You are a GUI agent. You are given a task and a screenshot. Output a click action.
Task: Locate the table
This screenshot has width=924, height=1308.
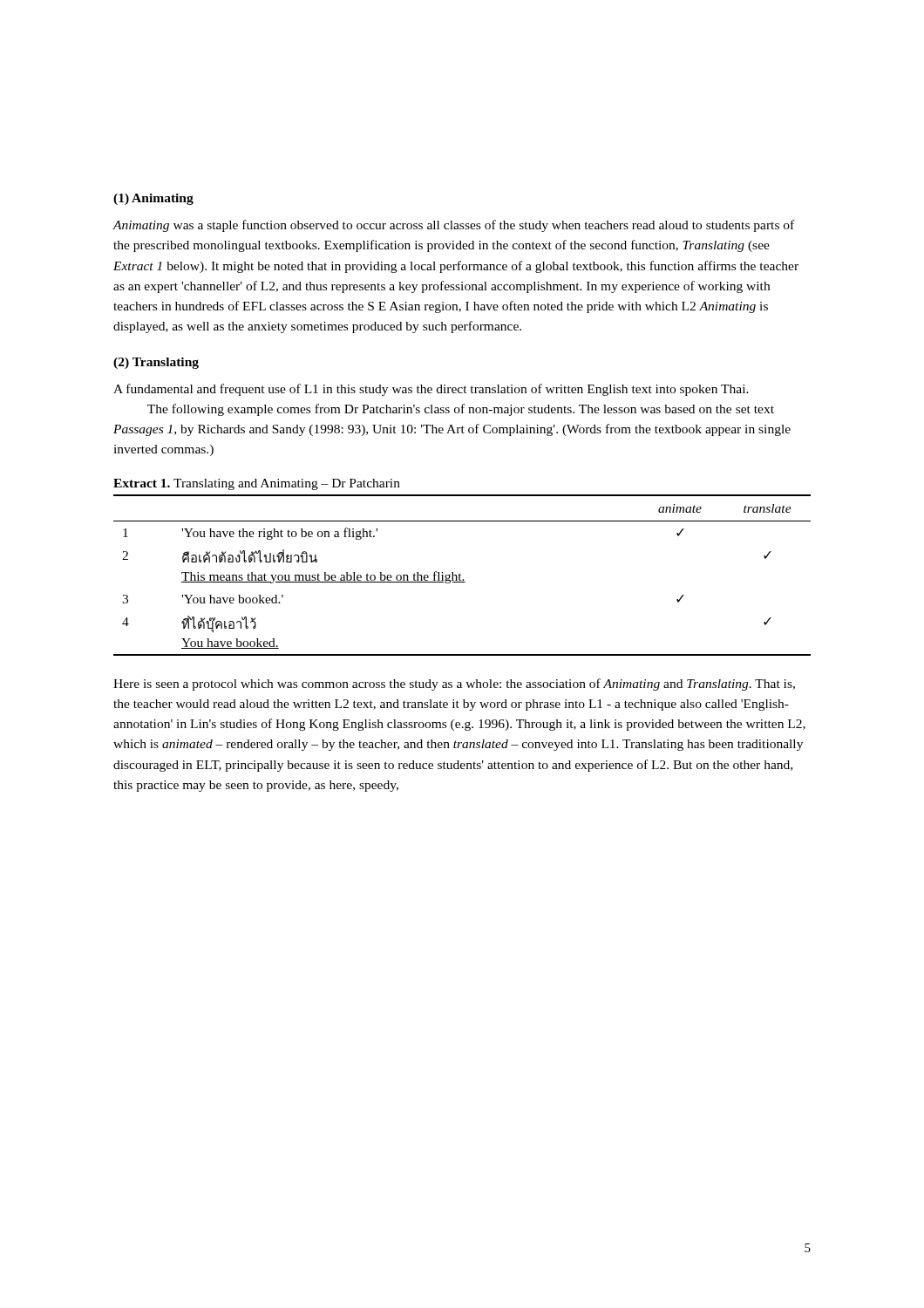[x=462, y=577]
